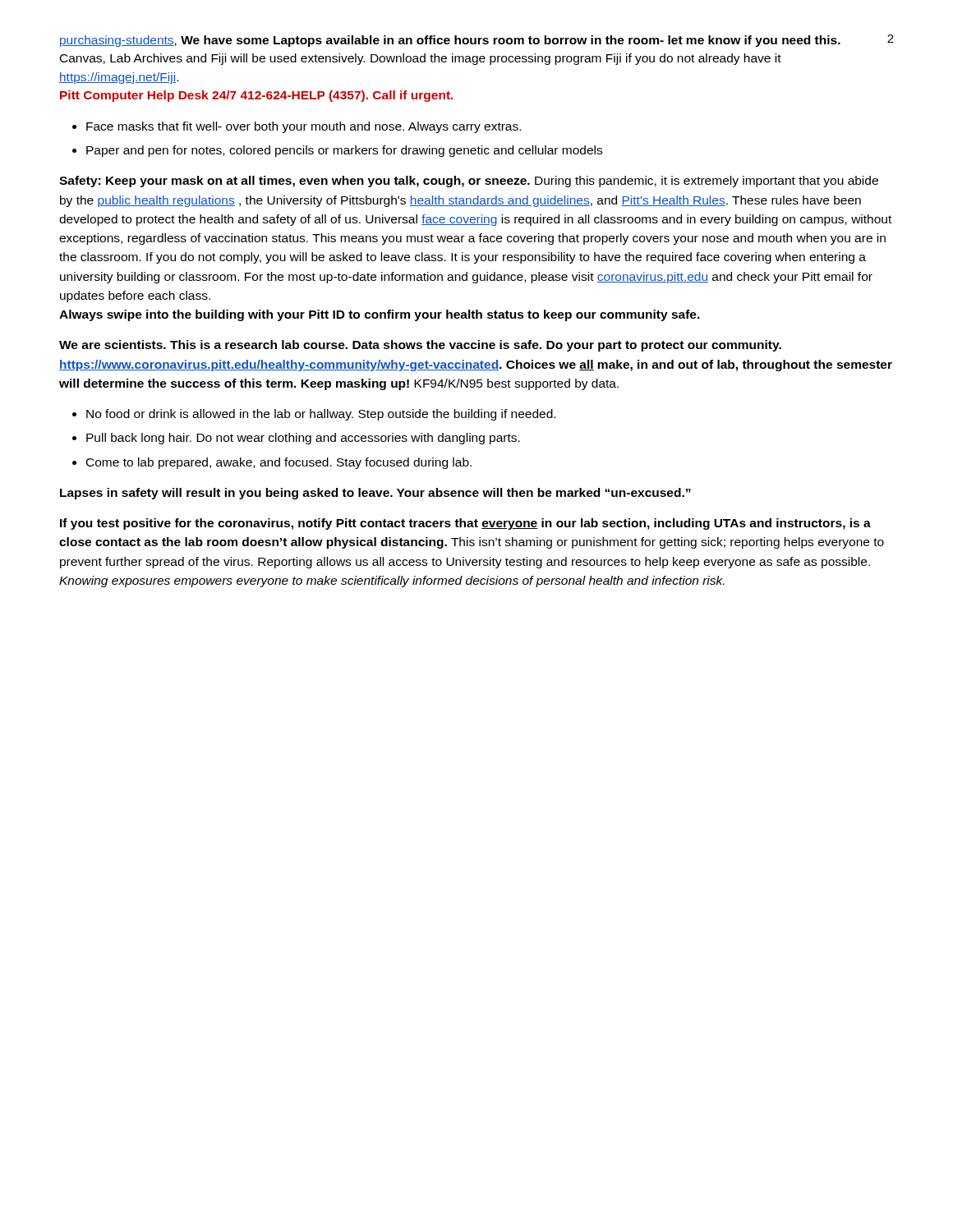Screen dimensions: 1232x953
Task: Click on the region starting "If you test positive for the coronavirus,"
Action: click(x=472, y=552)
